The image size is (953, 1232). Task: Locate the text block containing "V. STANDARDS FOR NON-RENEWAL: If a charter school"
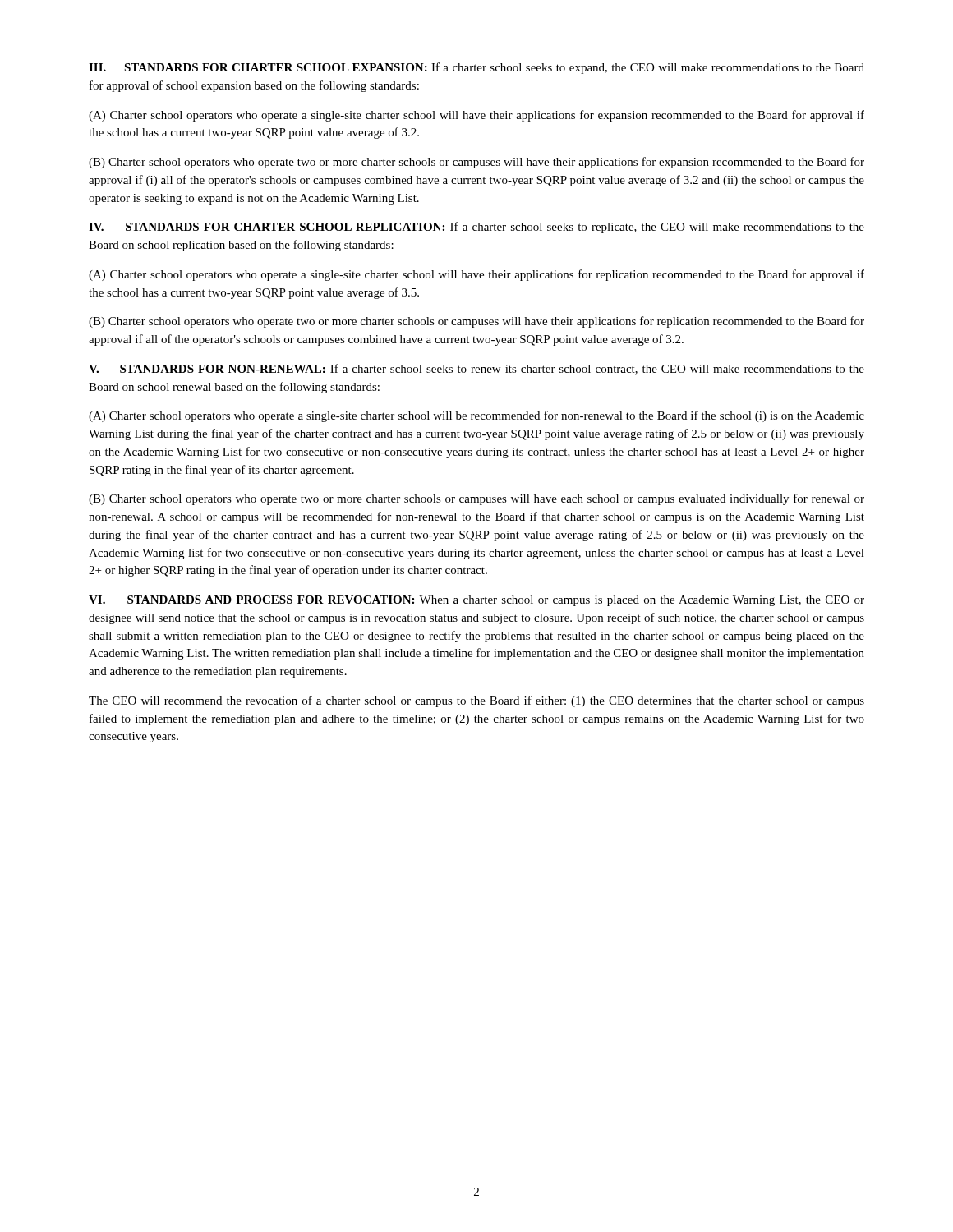coord(476,377)
